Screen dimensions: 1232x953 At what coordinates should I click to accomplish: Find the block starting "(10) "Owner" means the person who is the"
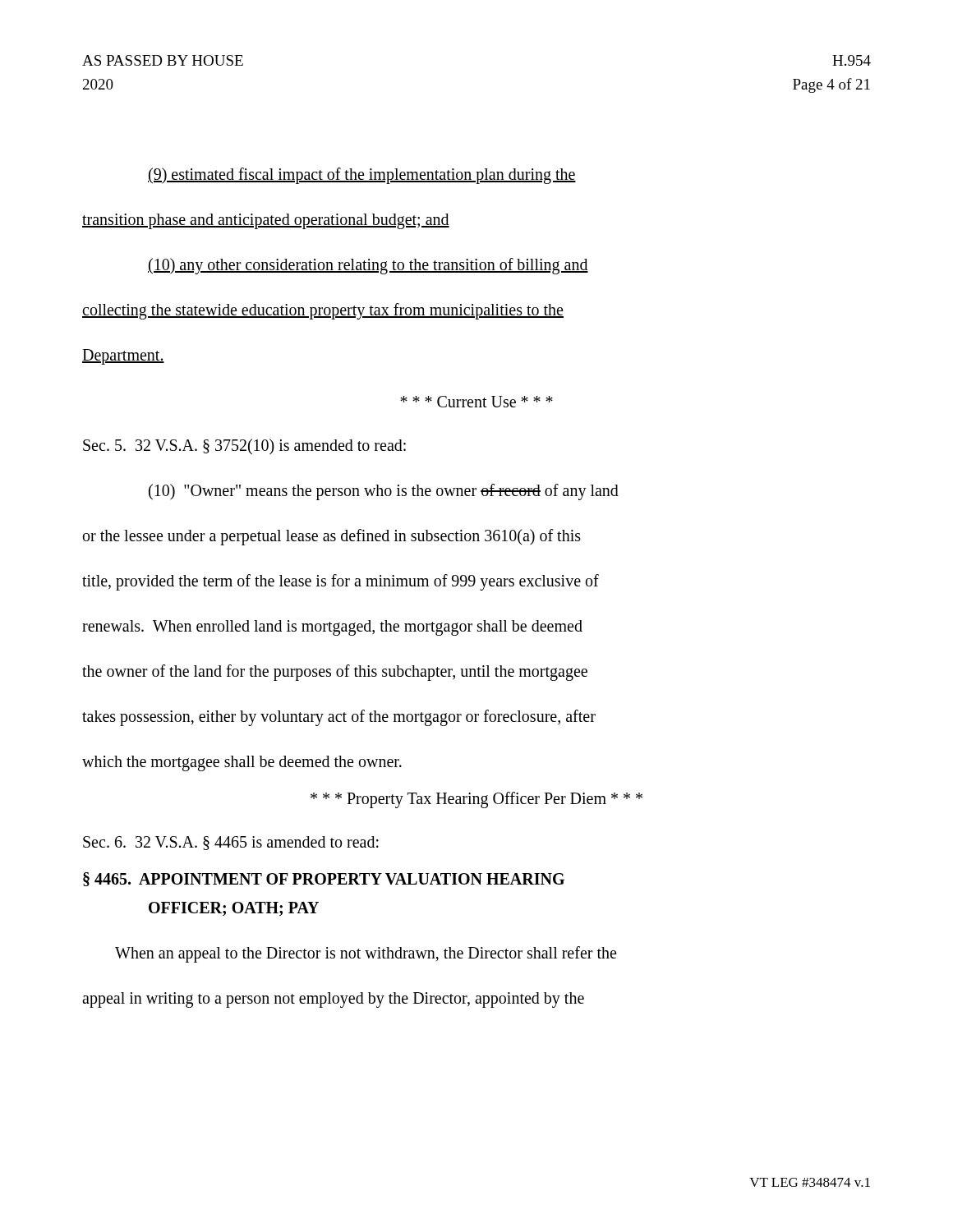pos(476,626)
